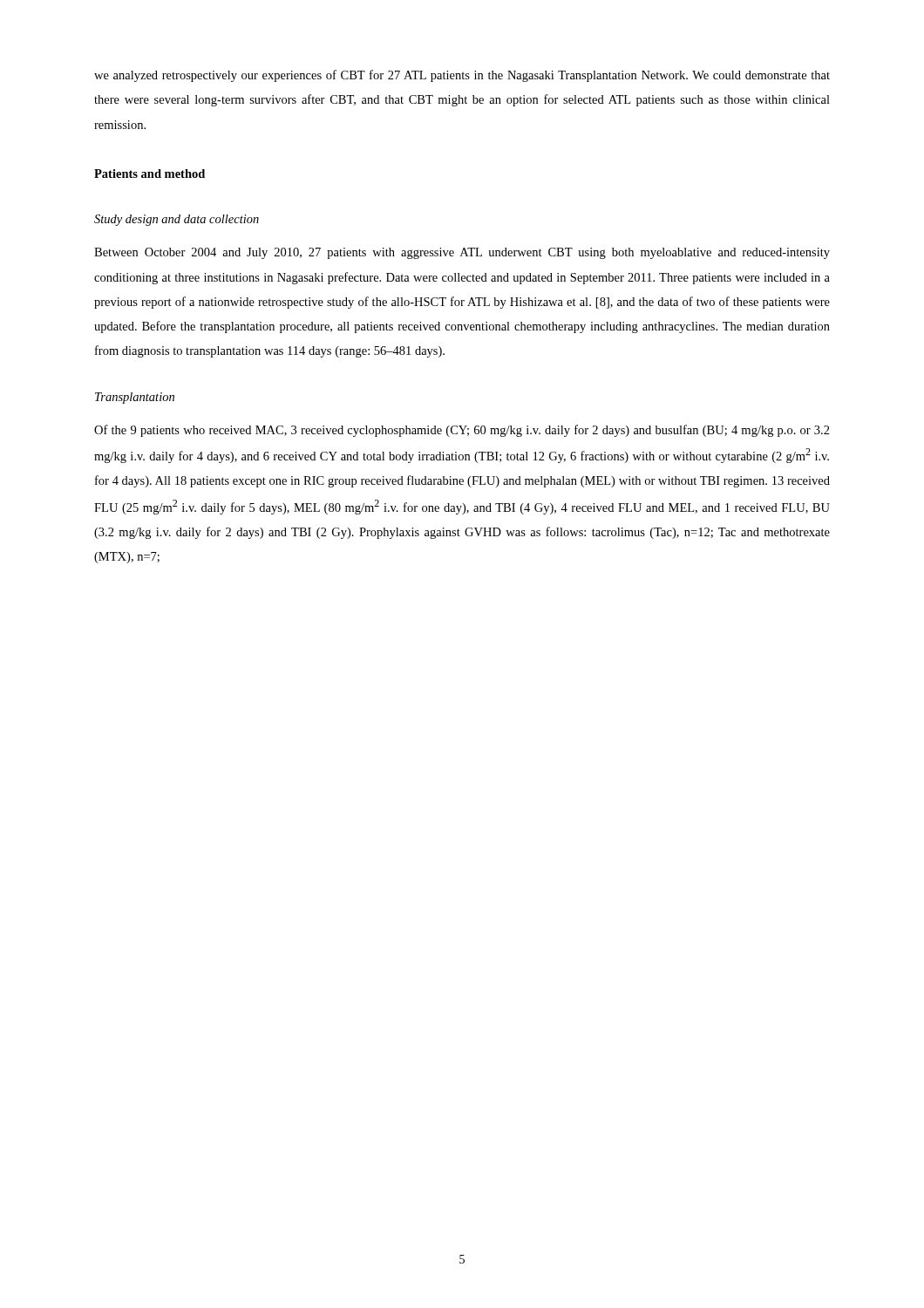Image resolution: width=924 pixels, height=1308 pixels.
Task: Click on the text block with the text "we analyzed retrospectively our experiences of"
Action: 462,100
